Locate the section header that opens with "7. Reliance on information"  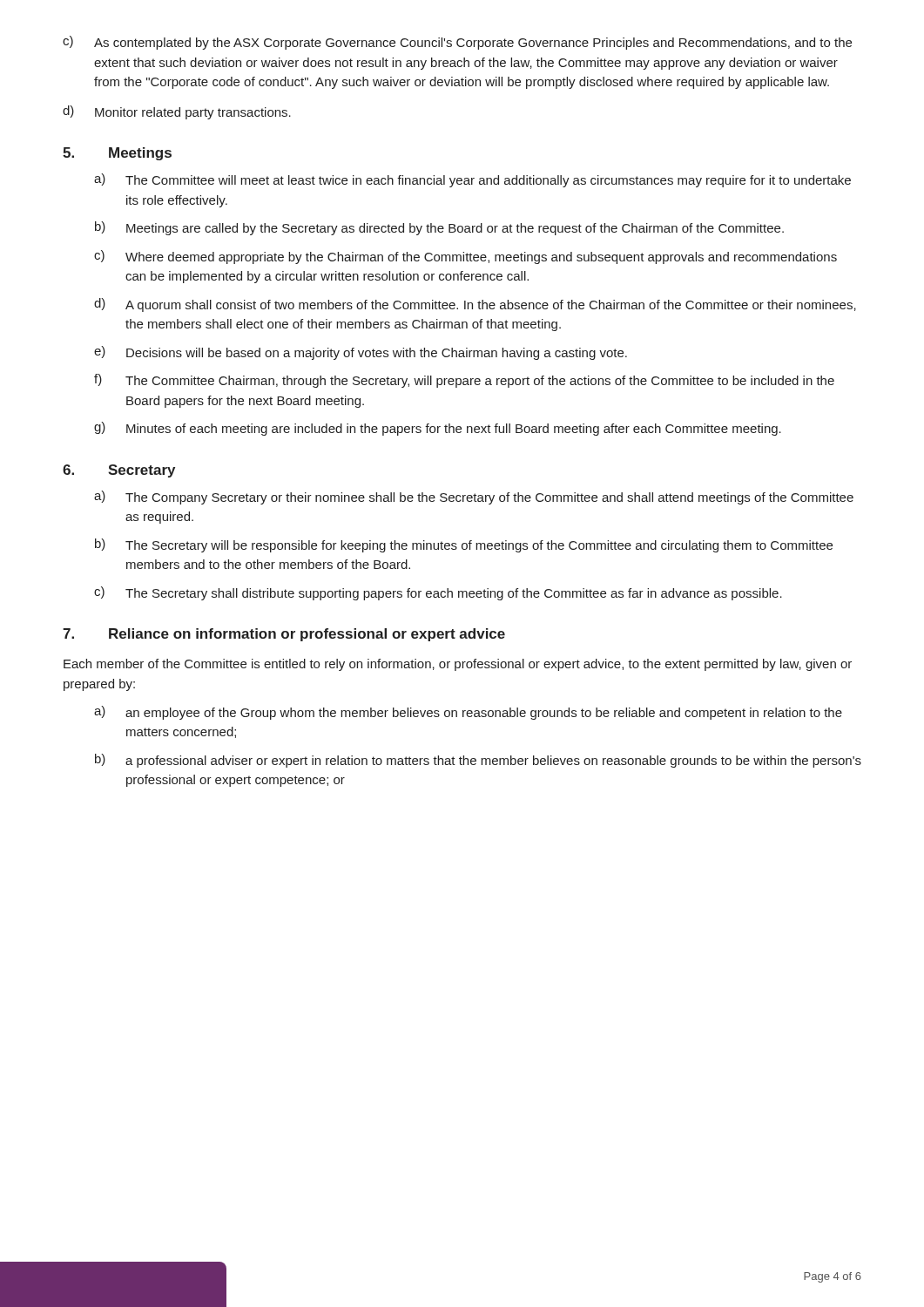pos(284,634)
